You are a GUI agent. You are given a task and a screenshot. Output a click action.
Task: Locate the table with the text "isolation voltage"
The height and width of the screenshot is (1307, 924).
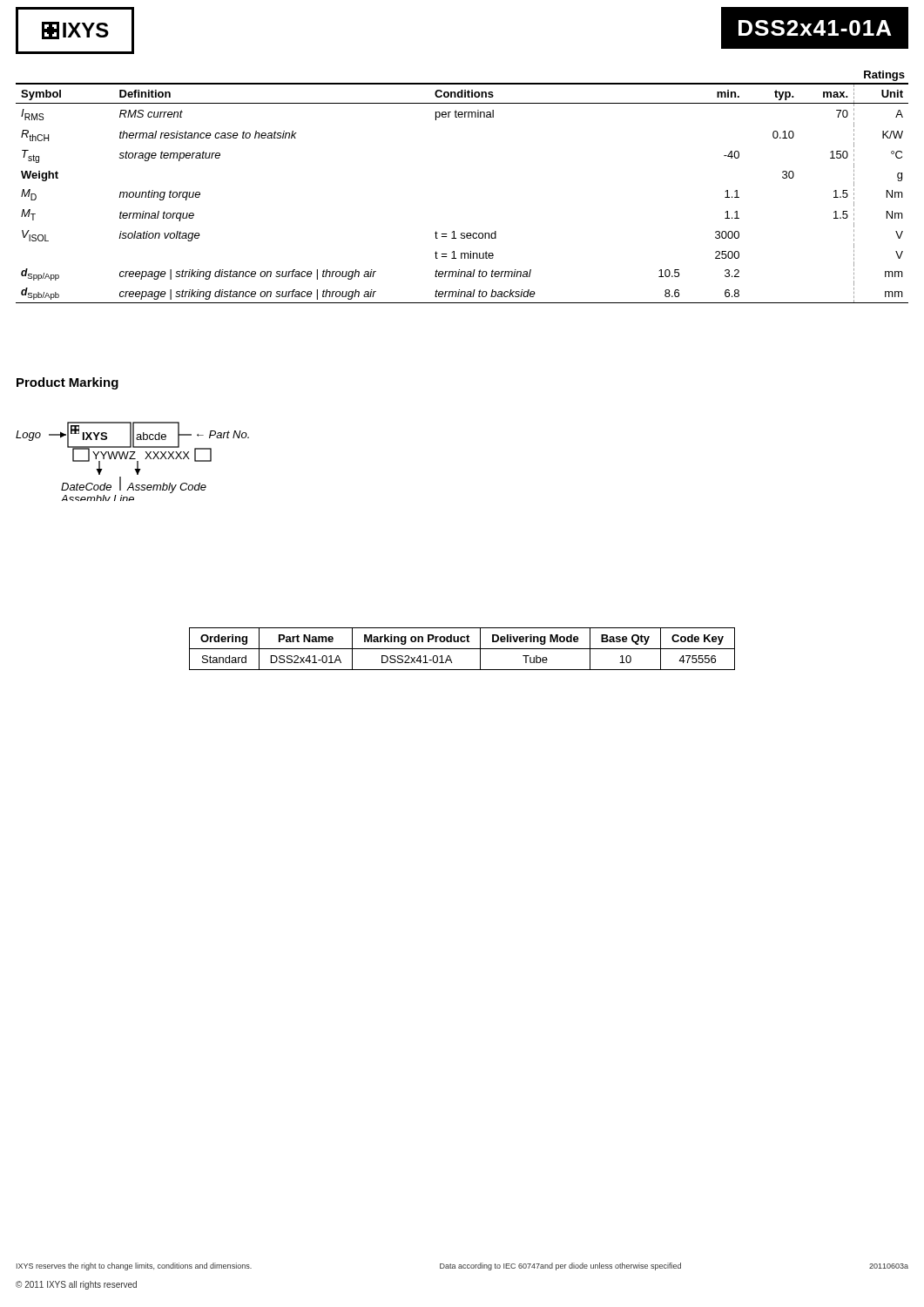(x=462, y=186)
